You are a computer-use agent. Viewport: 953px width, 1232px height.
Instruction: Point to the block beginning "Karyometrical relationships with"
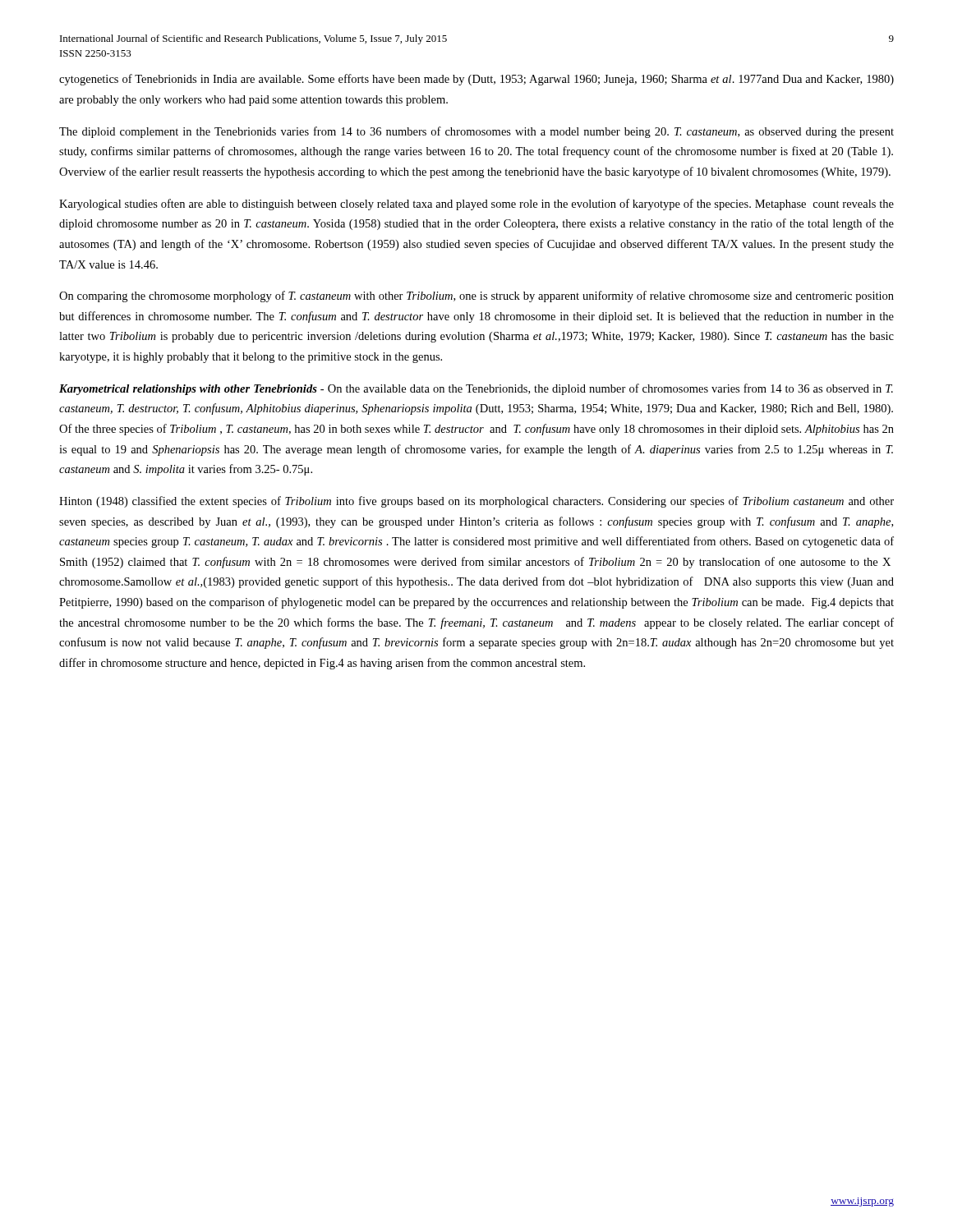click(x=476, y=429)
